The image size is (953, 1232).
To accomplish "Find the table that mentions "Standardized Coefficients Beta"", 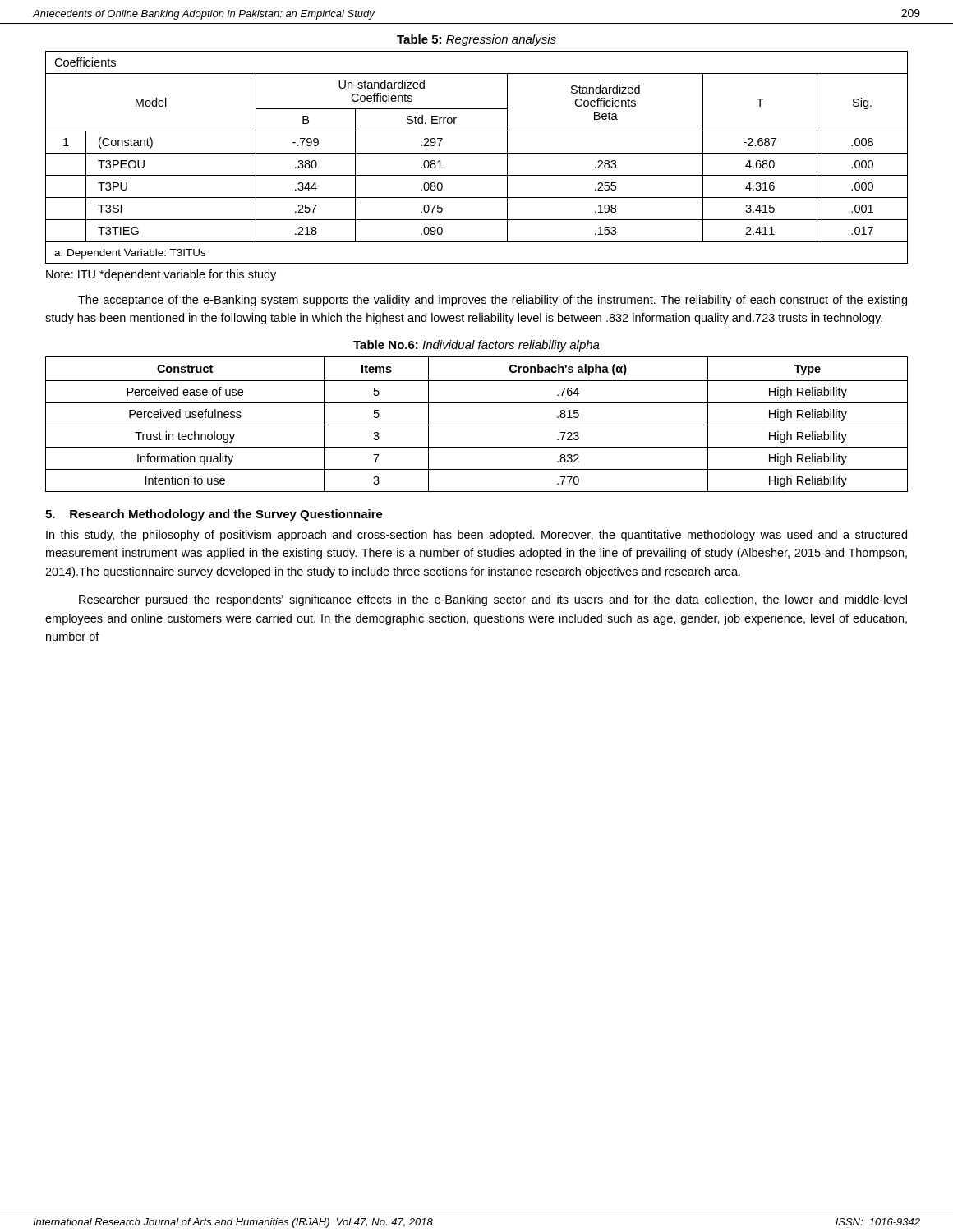I will pos(476,157).
